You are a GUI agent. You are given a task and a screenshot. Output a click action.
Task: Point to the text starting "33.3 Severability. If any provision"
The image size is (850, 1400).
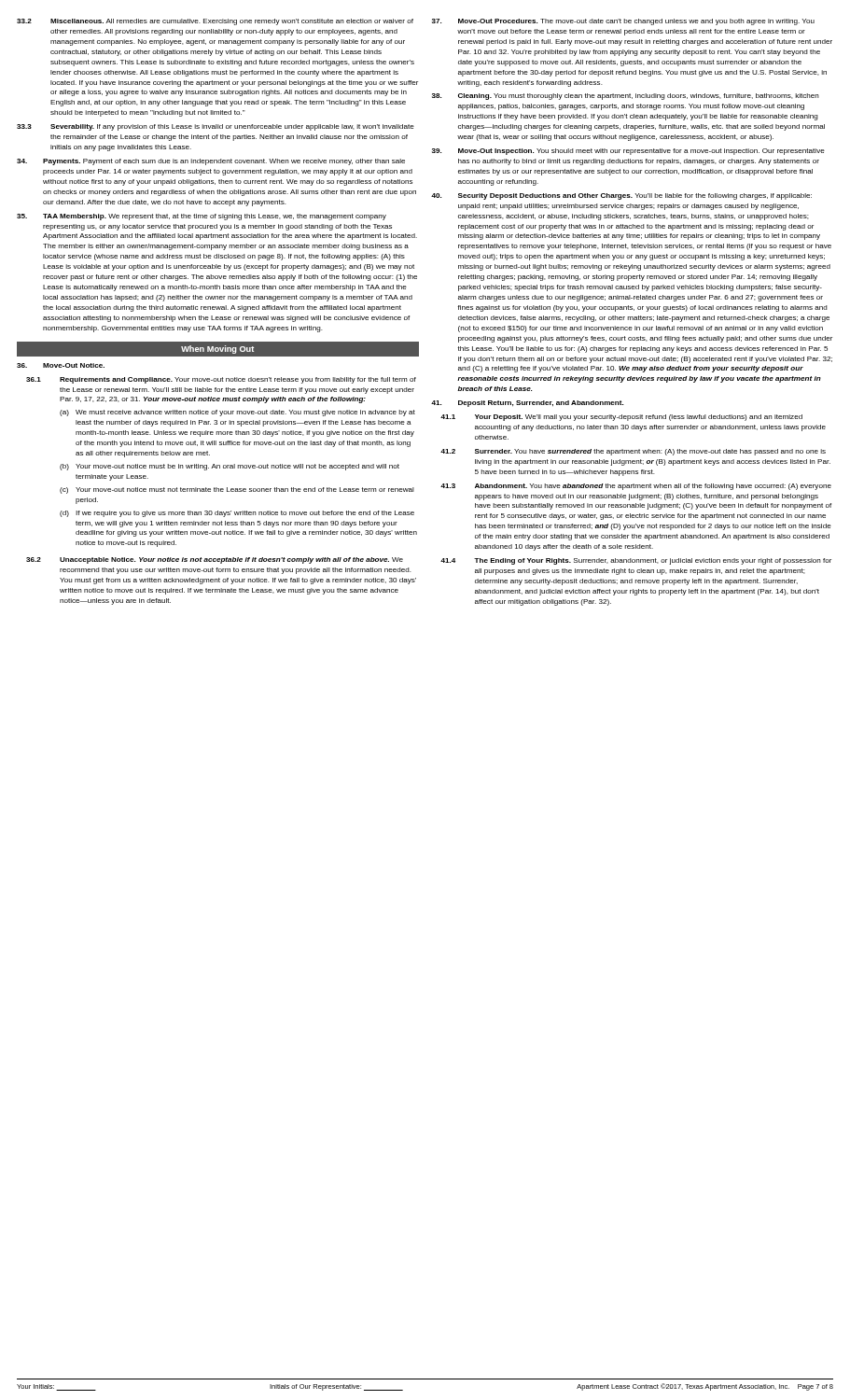click(218, 138)
